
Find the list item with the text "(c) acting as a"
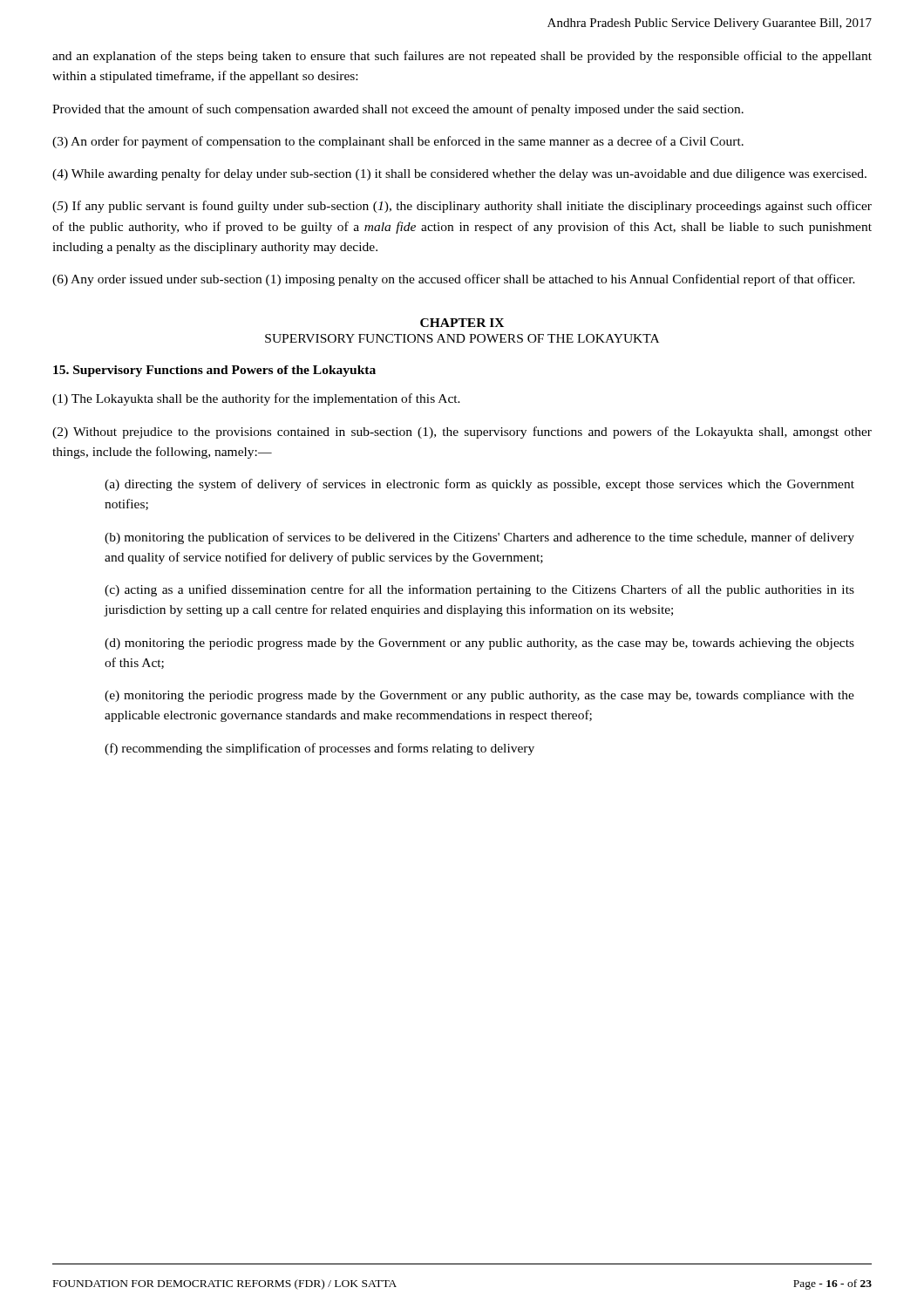pos(479,599)
